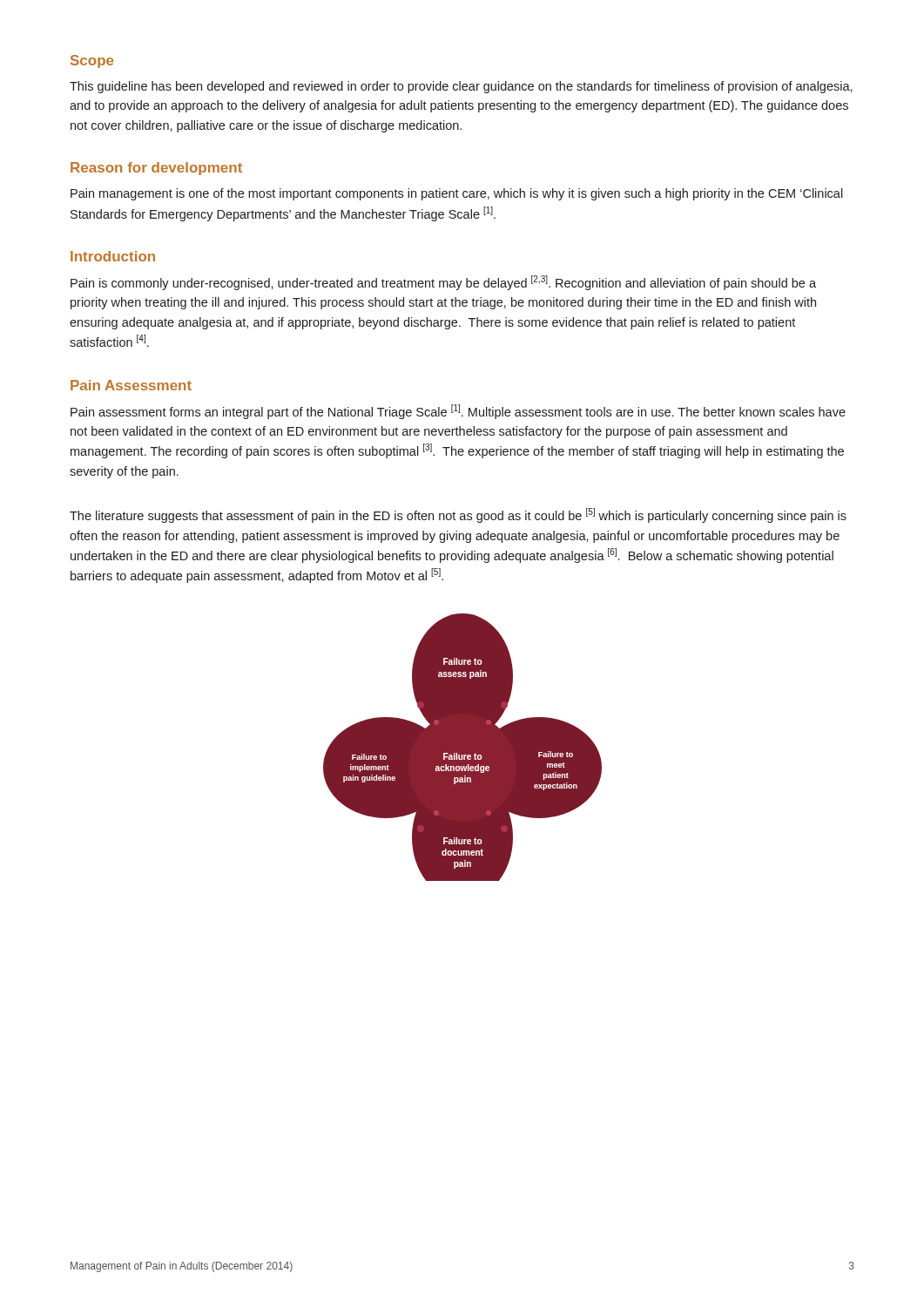Locate the block of text that opens with "The literature suggests that assessment of pain in"
The height and width of the screenshot is (1307, 924).
pos(458,545)
